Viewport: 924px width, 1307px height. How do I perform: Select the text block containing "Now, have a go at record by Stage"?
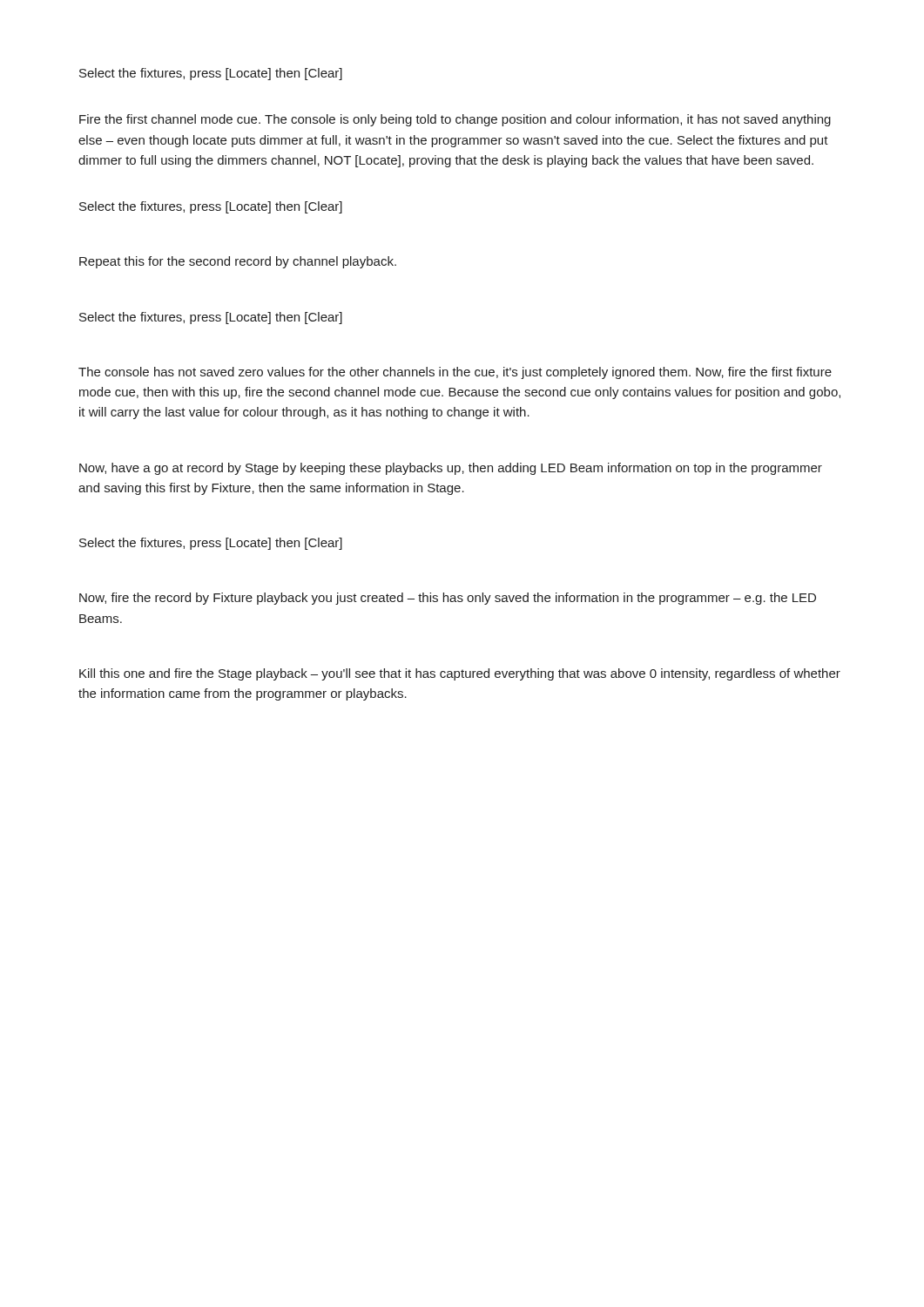click(450, 477)
